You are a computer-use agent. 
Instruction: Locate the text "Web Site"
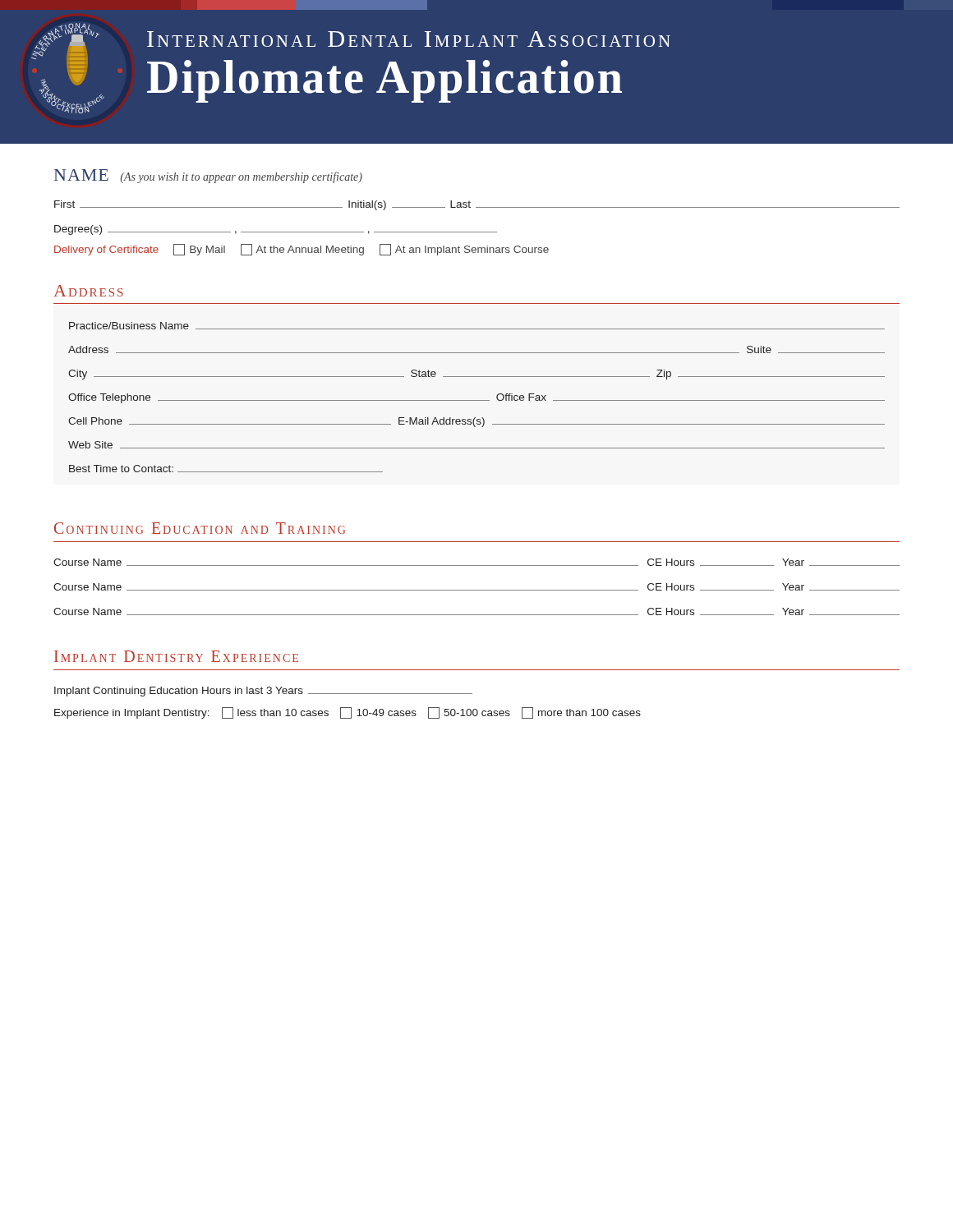(x=476, y=443)
